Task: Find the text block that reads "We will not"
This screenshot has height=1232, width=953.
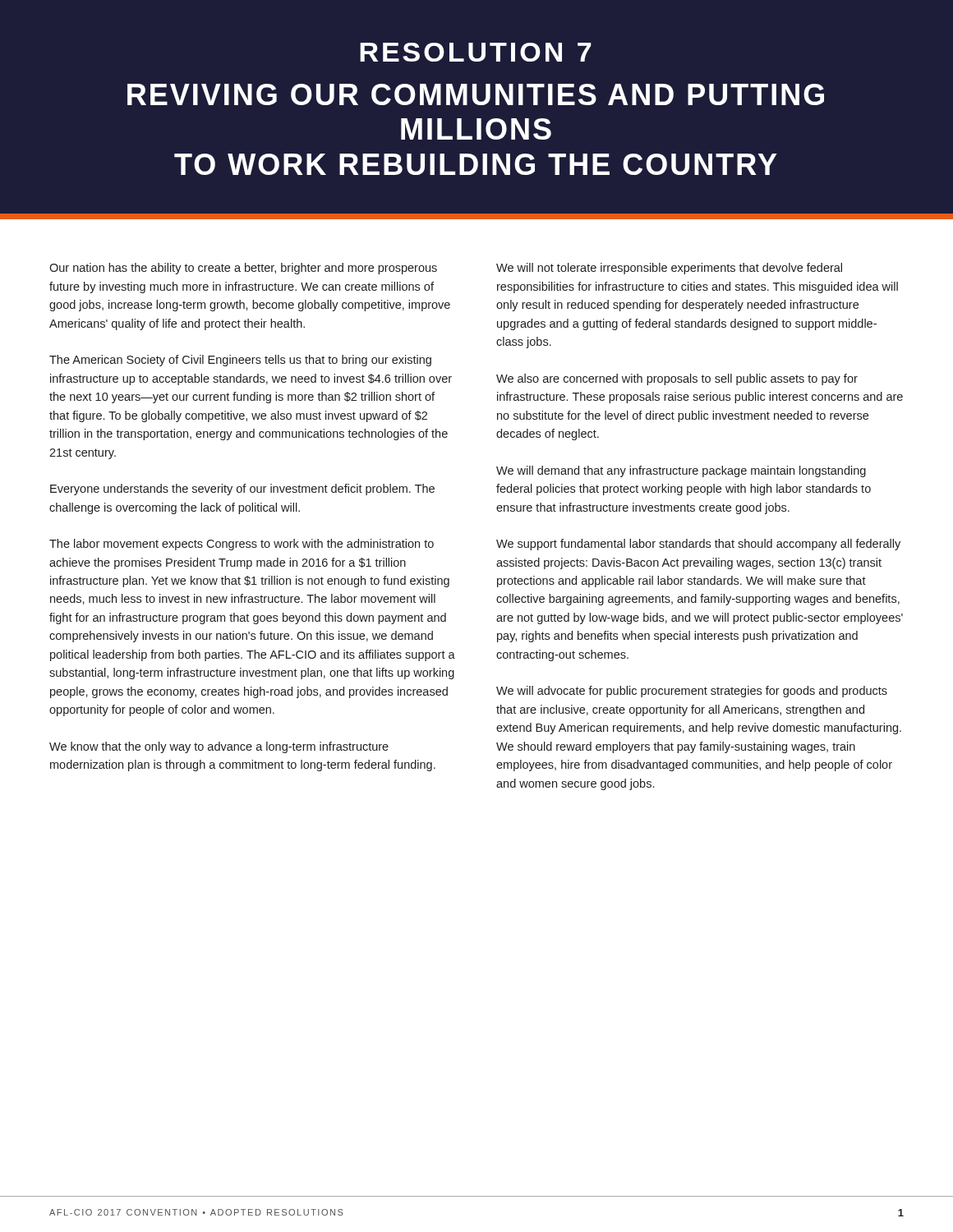Action: click(697, 305)
